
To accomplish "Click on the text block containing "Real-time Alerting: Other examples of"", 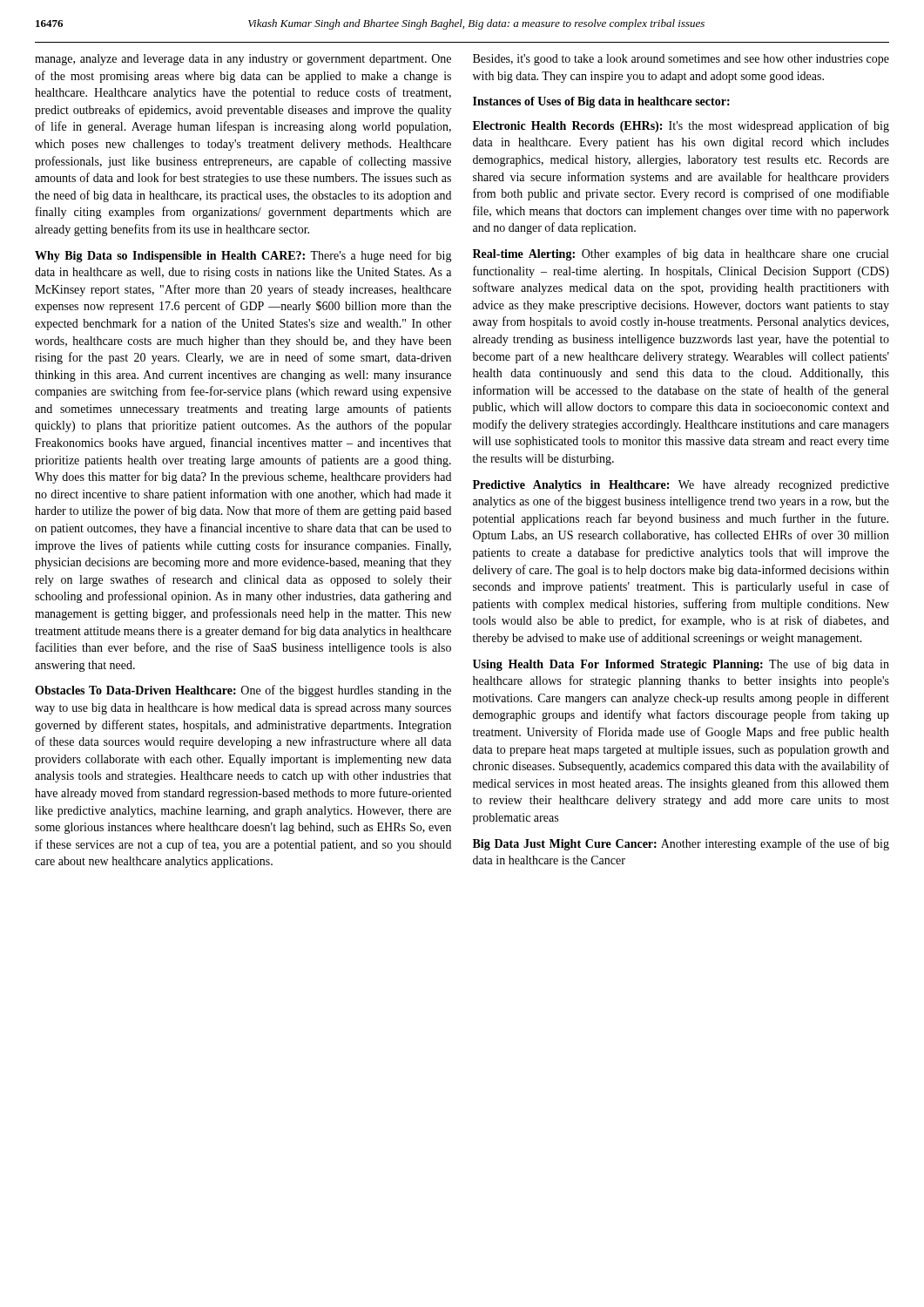I will [x=681, y=357].
